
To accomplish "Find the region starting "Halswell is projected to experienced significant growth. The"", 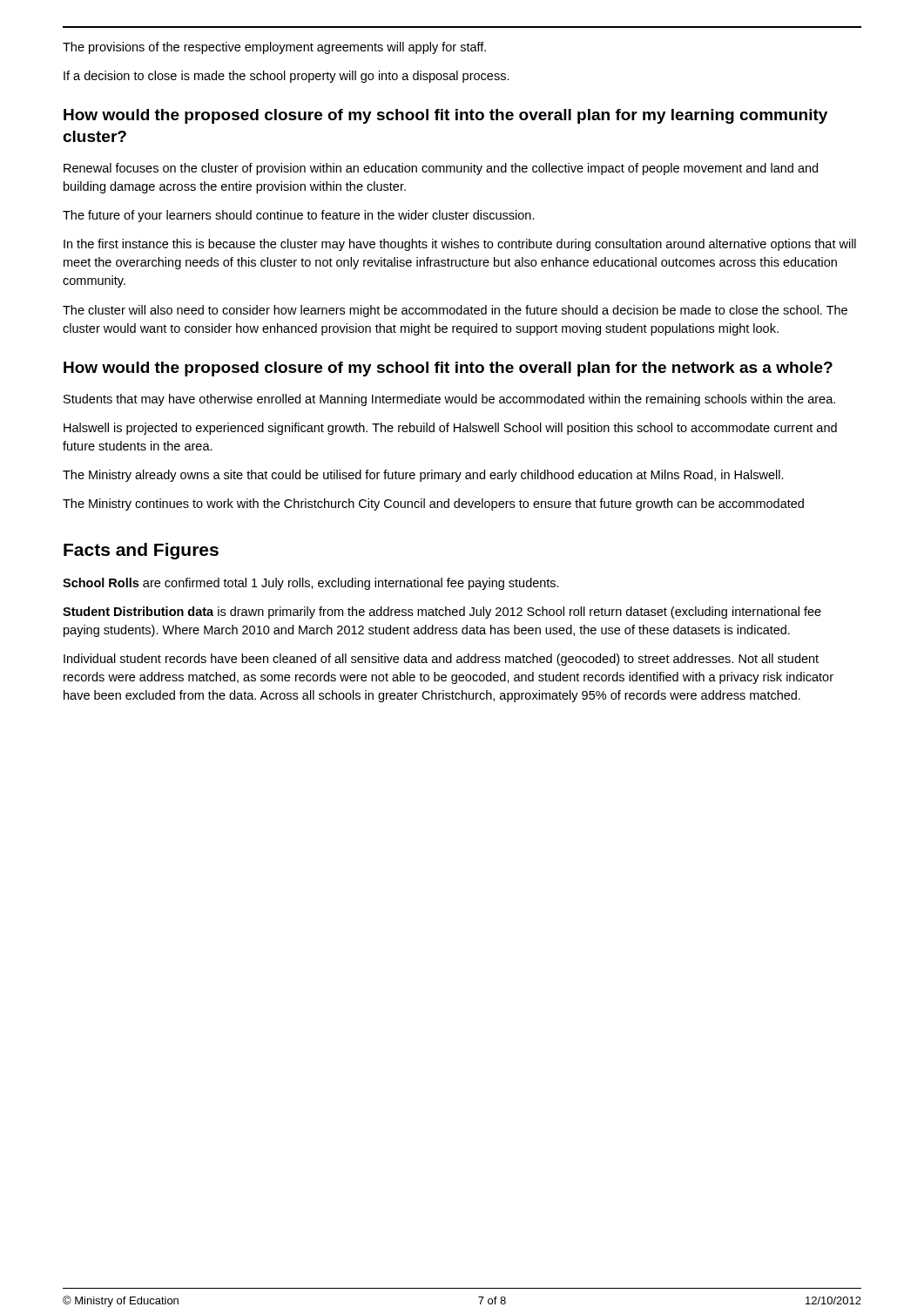I will click(450, 437).
